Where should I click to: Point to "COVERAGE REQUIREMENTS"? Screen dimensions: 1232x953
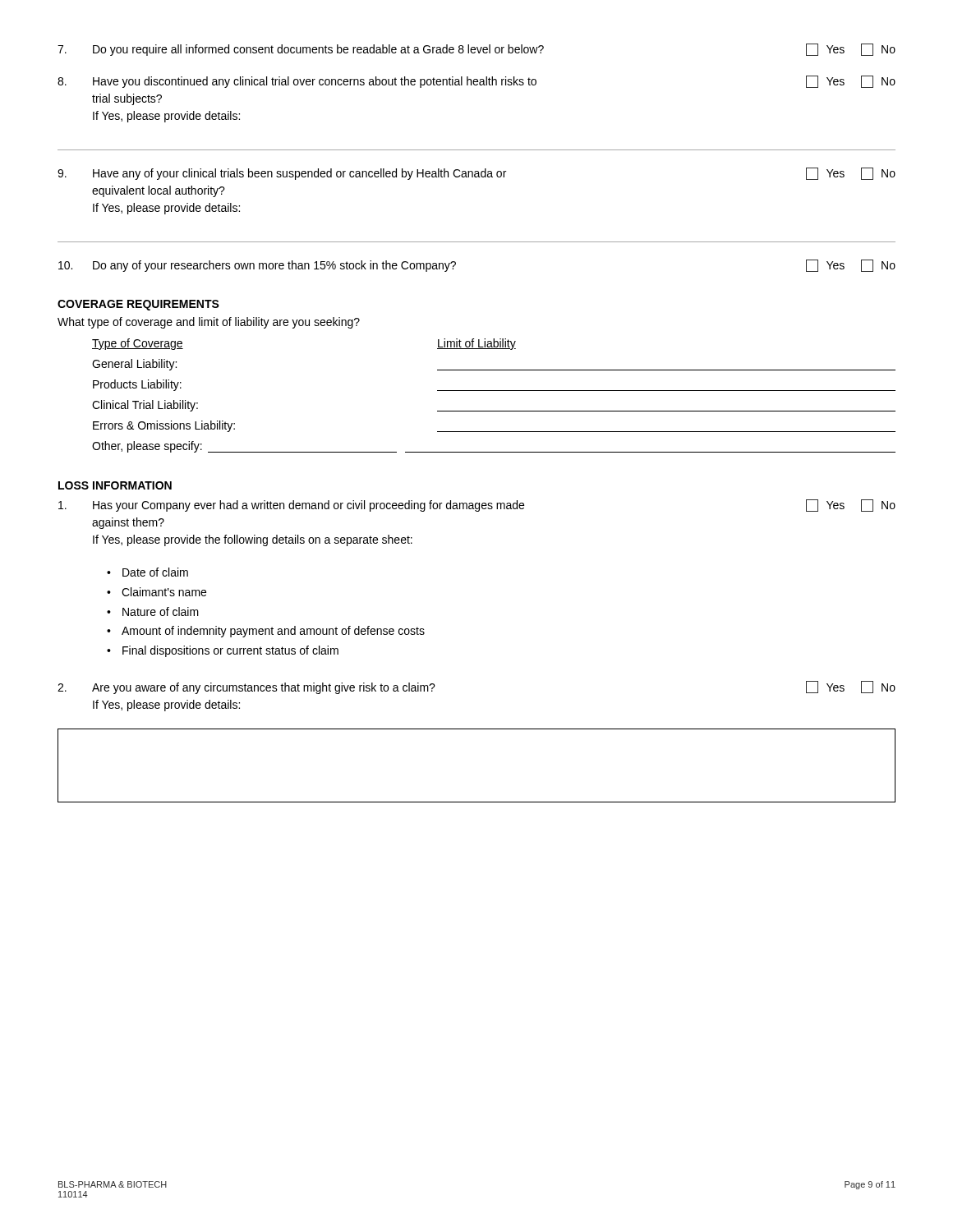click(x=138, y=304)
